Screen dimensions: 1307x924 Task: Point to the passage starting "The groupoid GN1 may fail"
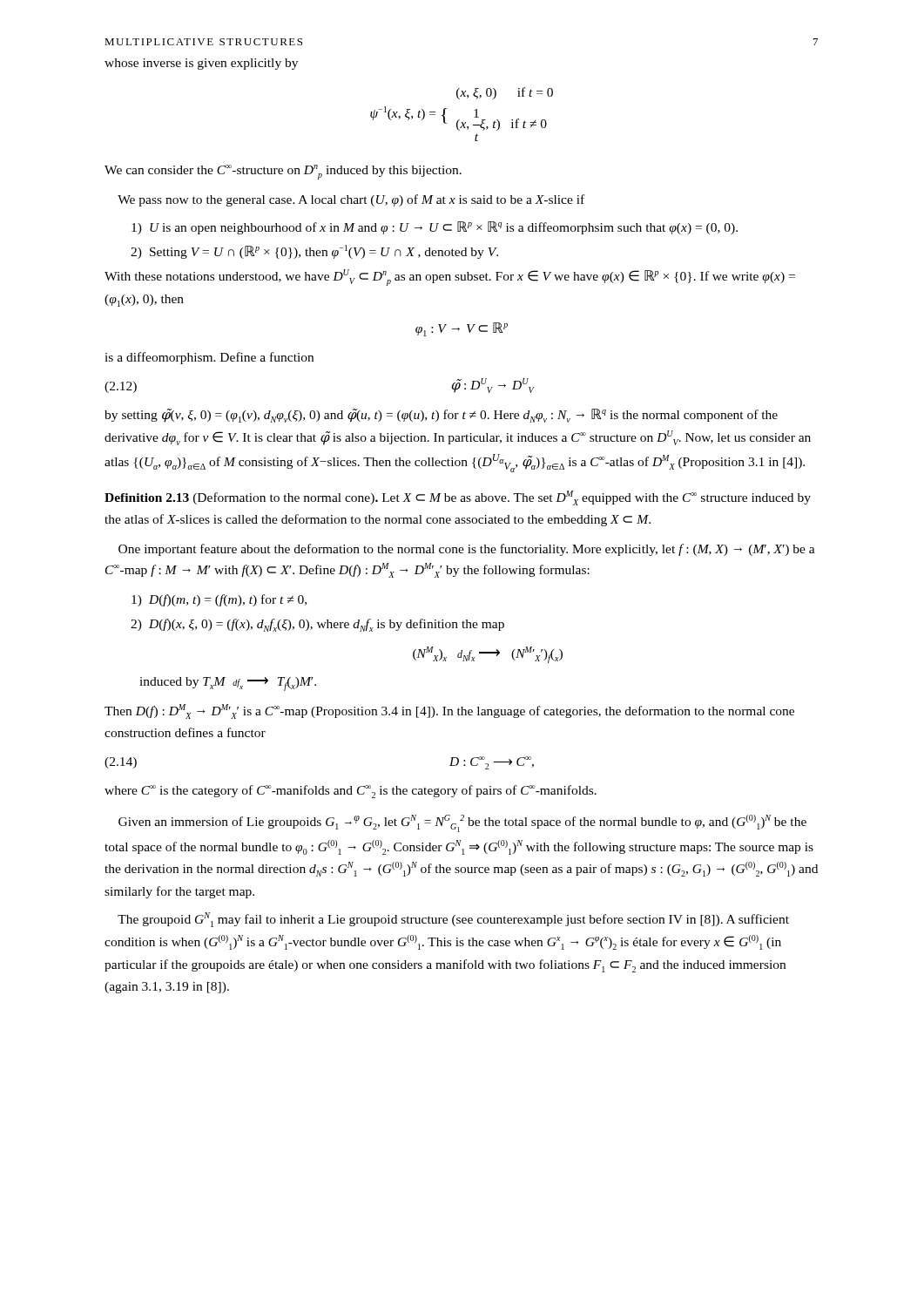447,952
